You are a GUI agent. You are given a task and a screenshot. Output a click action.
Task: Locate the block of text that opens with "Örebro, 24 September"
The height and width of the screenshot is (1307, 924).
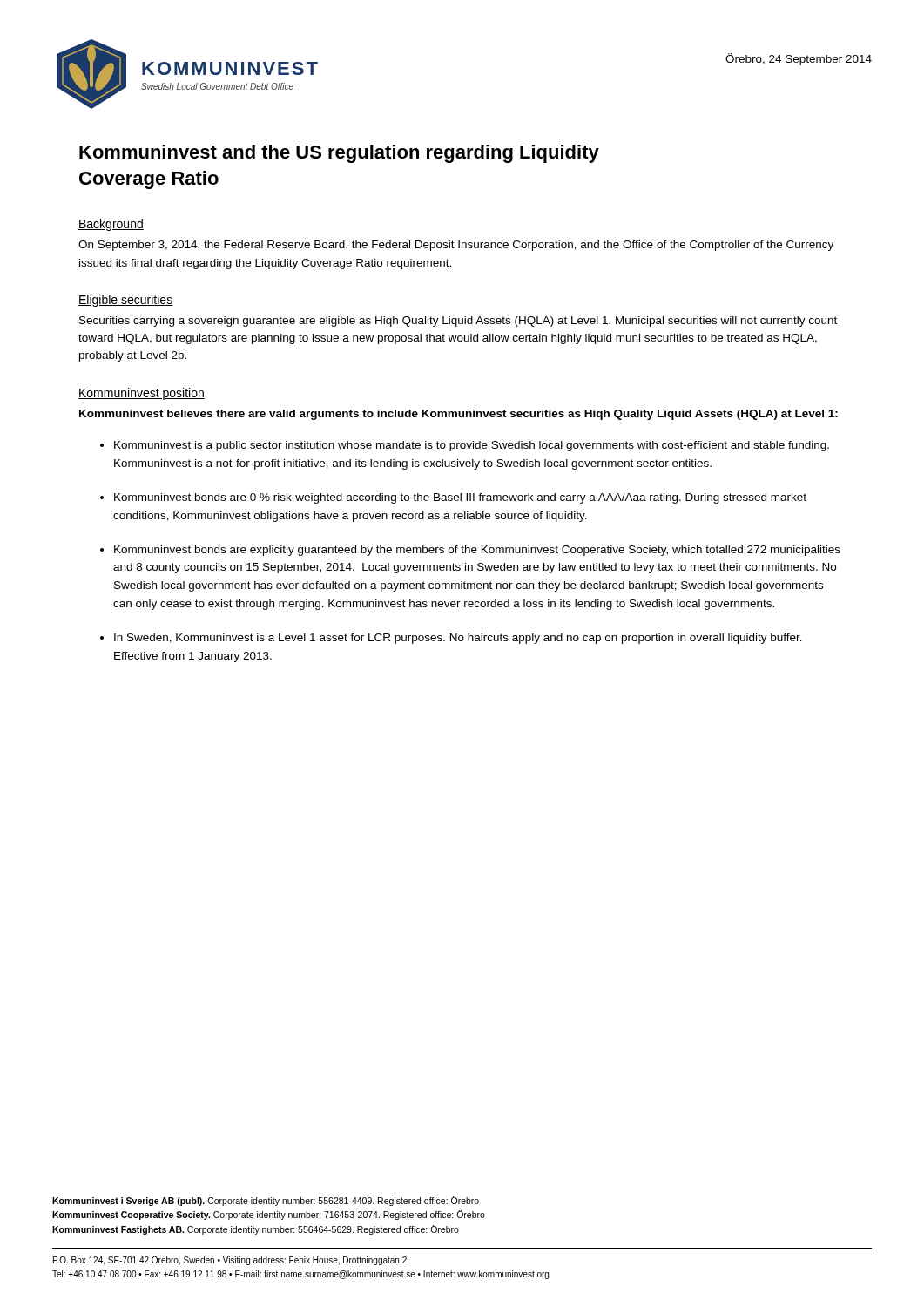click(799, 59)
